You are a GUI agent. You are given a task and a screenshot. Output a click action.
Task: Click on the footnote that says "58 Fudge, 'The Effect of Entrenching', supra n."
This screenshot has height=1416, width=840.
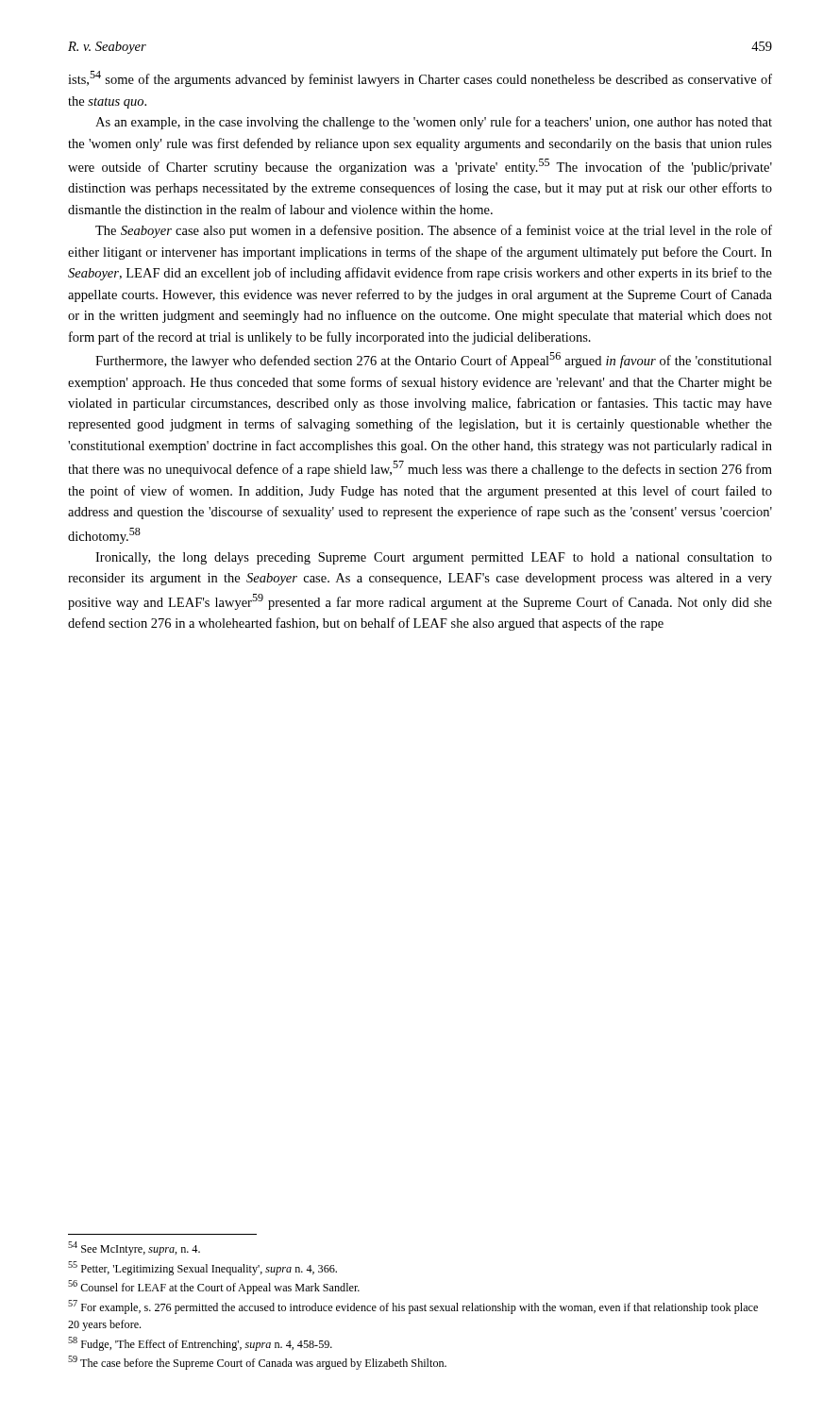tap(200, 1344)
